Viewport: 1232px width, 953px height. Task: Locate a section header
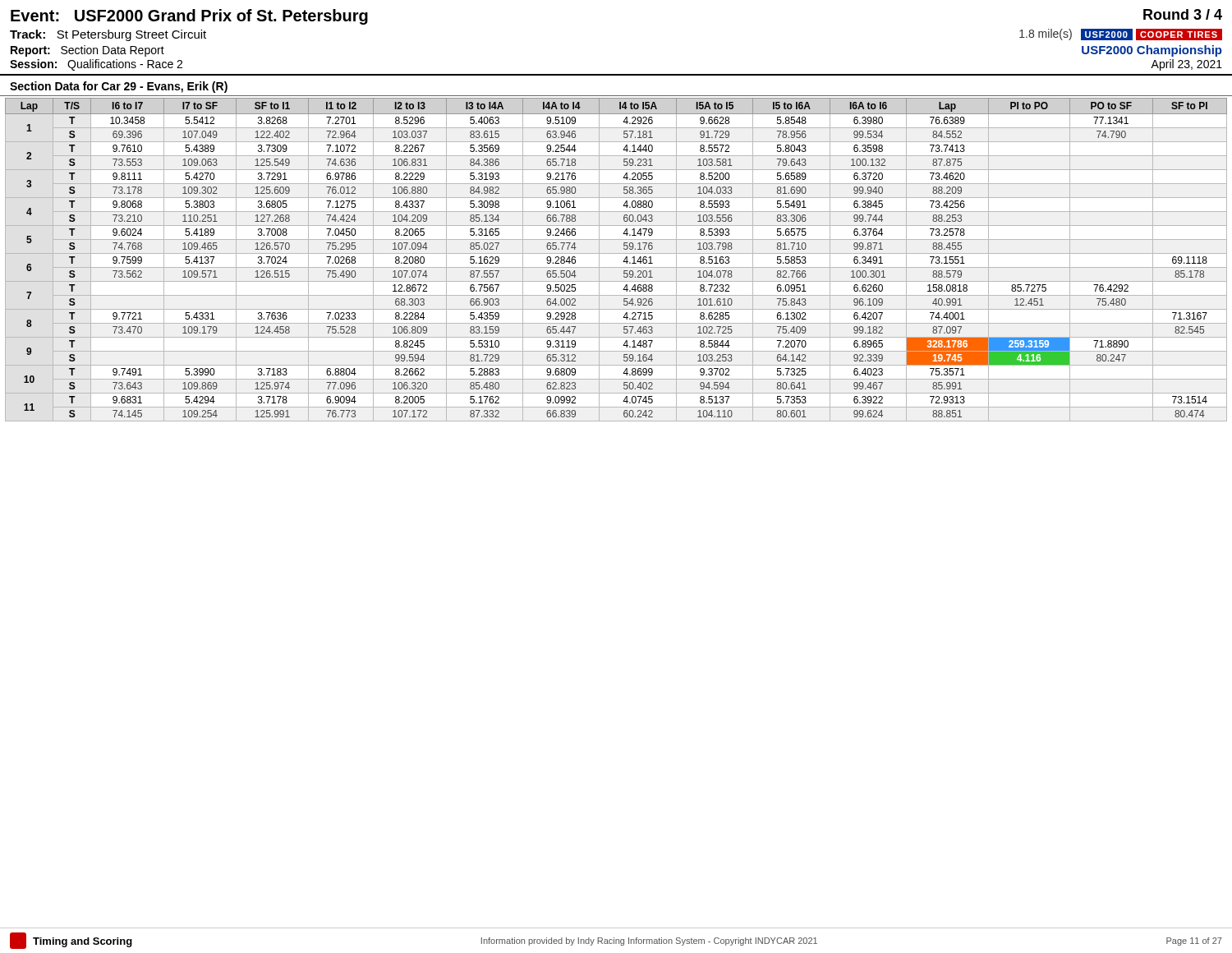pyautogui.click(x=119, y=86)
